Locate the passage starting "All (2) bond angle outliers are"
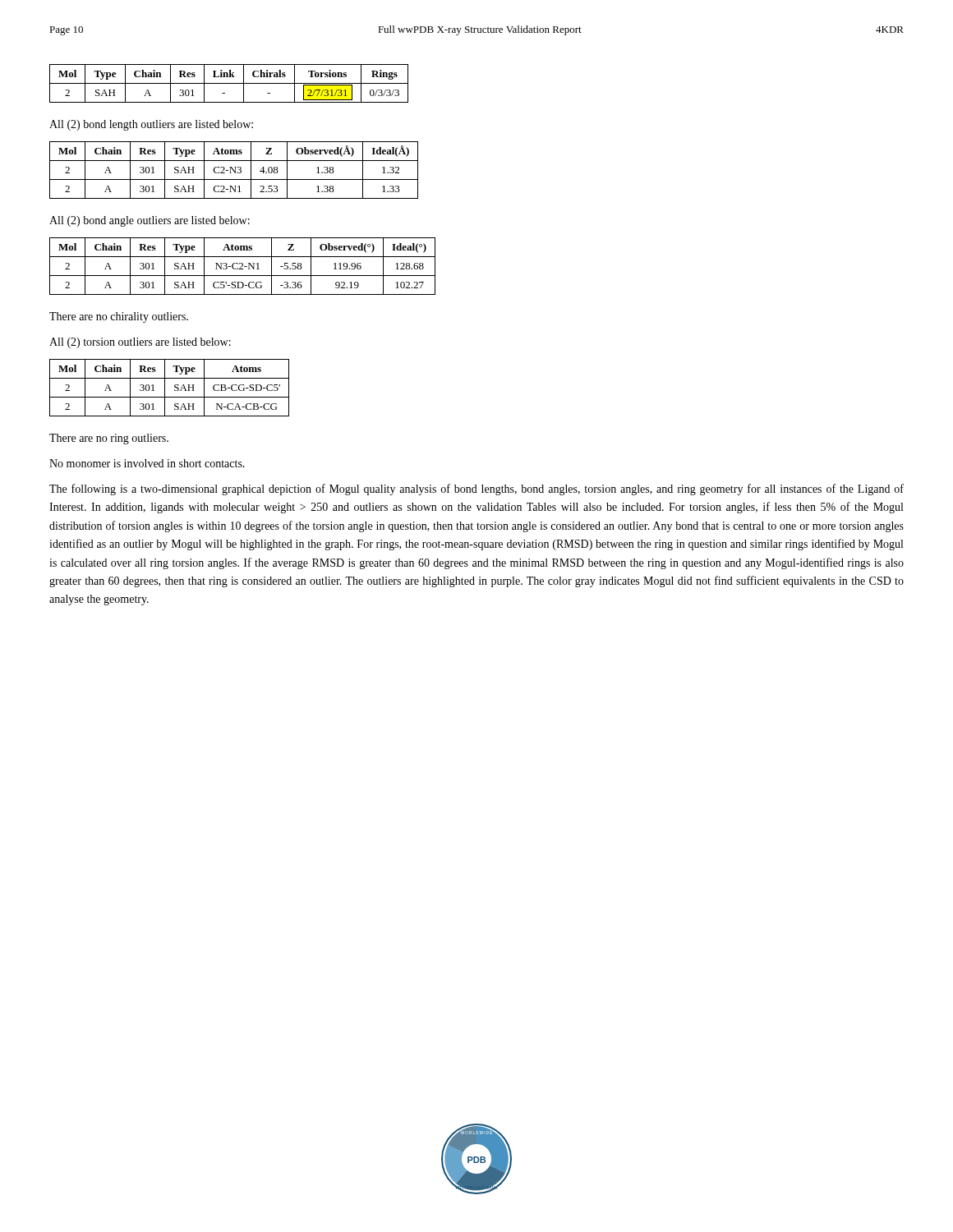The width and height of the screenshot is (953, 1232). coord(150,221)
